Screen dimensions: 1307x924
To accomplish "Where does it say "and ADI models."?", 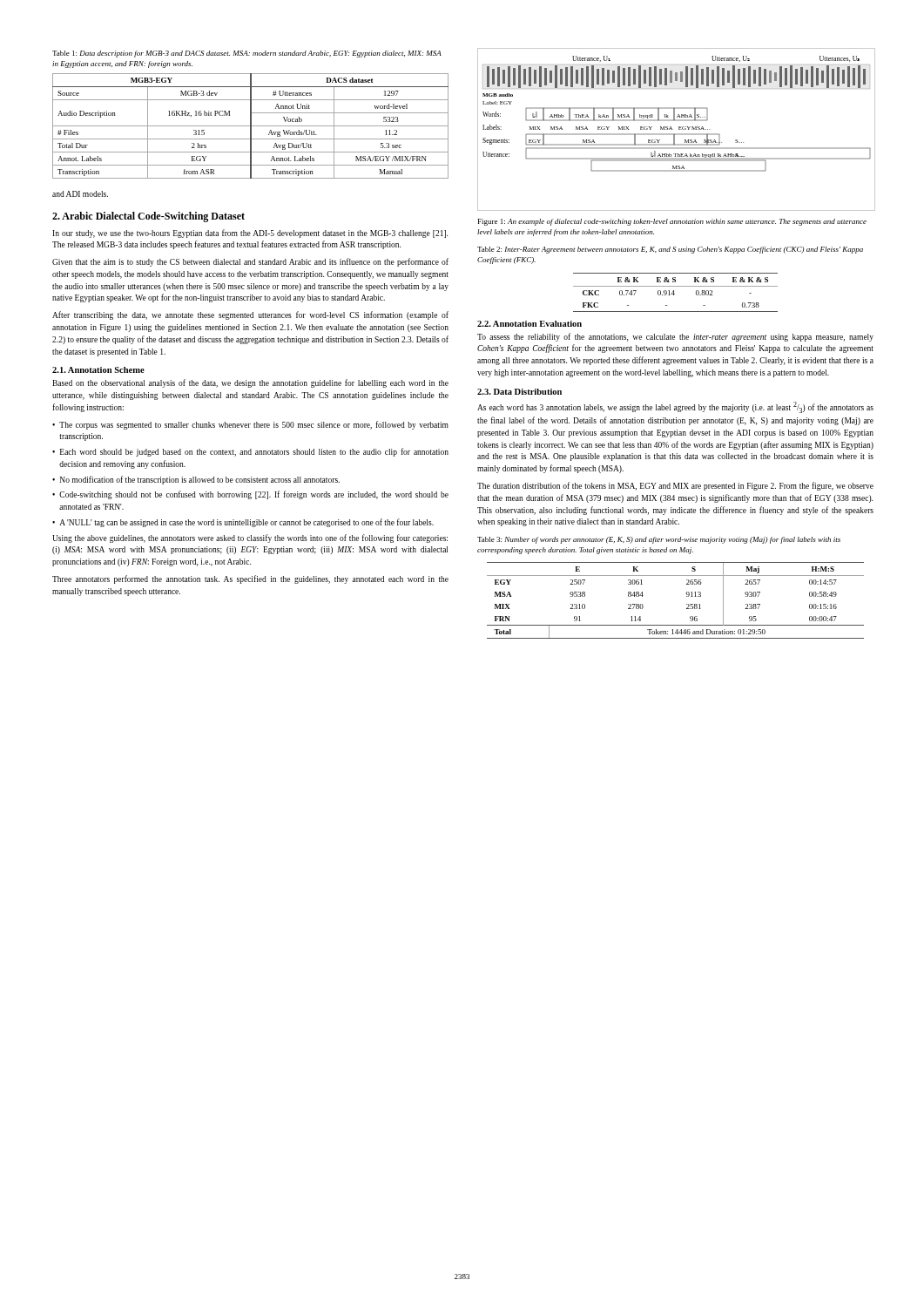I will pos(80,195).
